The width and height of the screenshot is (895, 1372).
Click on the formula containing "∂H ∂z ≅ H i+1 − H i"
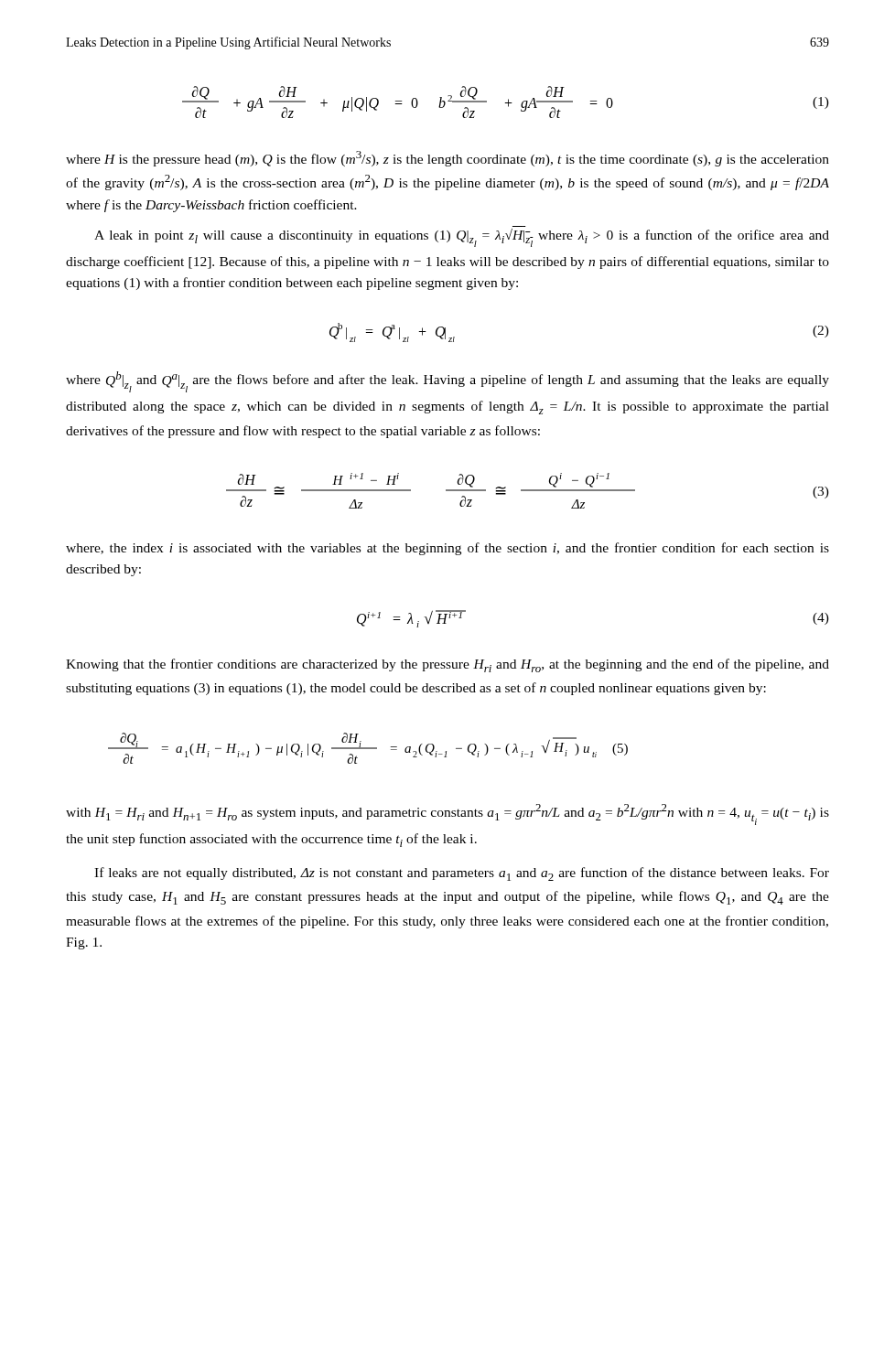point(524,491)
